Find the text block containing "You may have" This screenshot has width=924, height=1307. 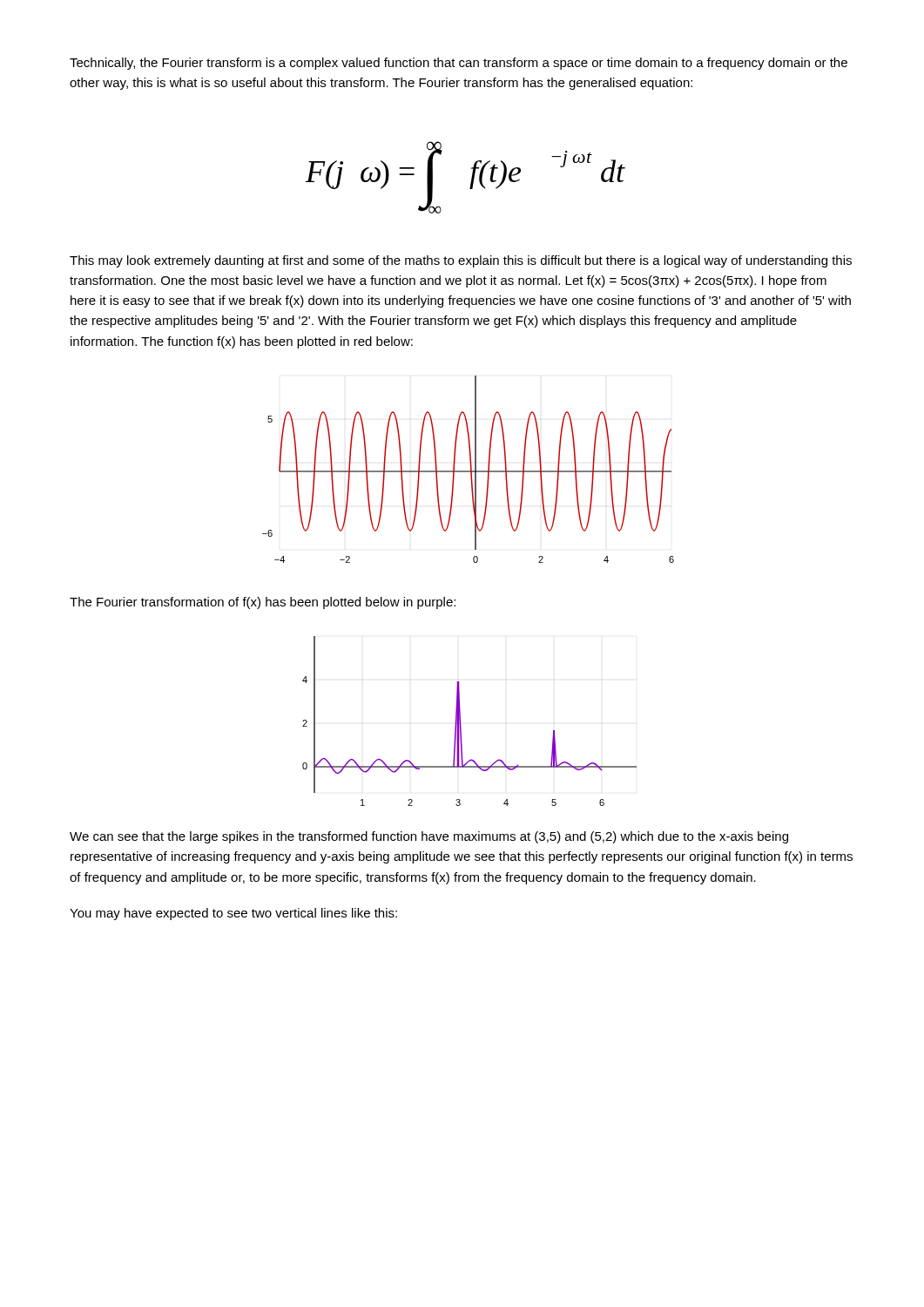click(x=234, y=912)
